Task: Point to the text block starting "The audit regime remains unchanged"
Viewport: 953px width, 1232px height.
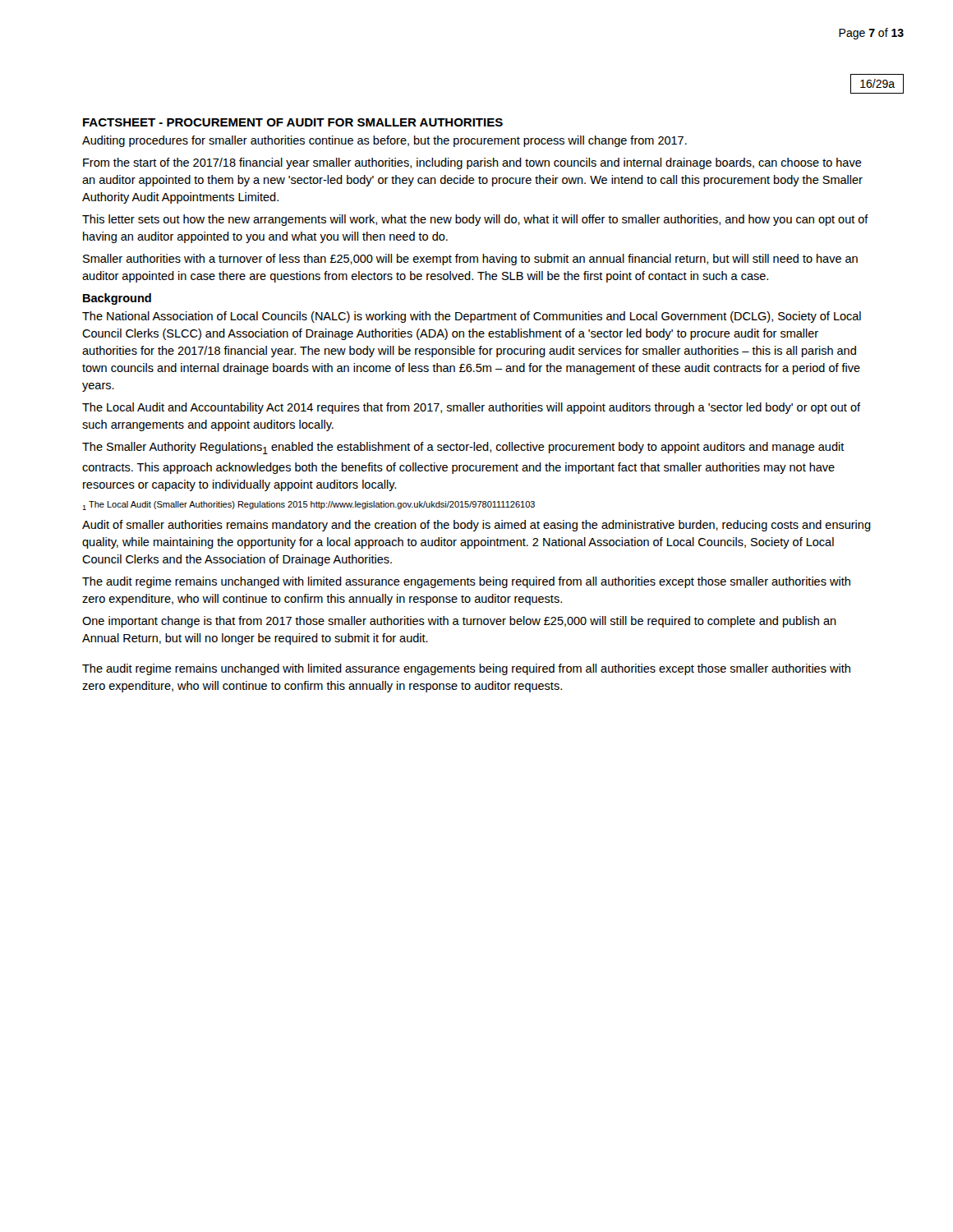Action: [476, 677]
